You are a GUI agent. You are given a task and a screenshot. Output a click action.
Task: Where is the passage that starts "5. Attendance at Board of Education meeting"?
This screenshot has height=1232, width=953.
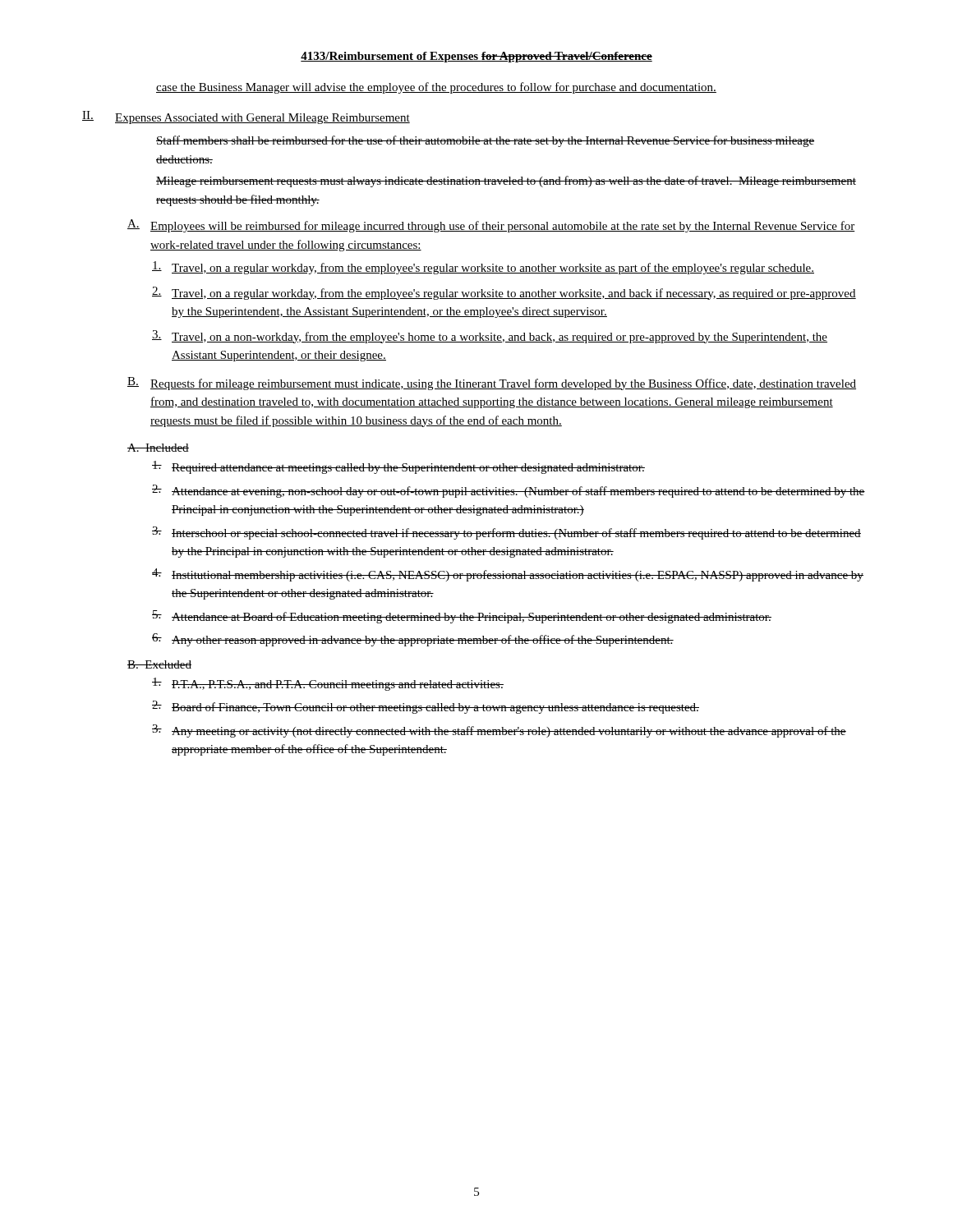[462, 617]
